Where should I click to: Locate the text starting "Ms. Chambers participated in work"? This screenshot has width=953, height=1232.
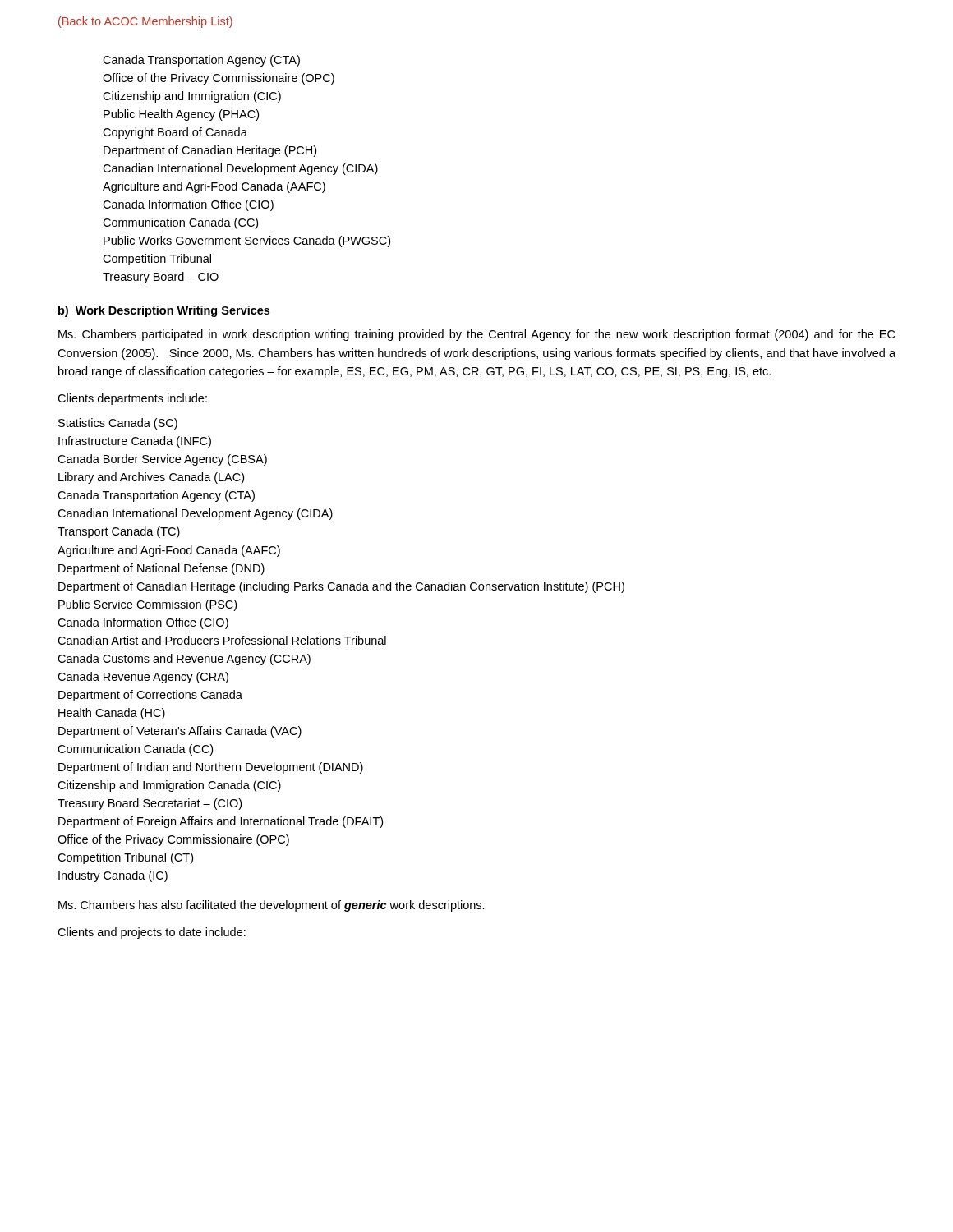476,353
